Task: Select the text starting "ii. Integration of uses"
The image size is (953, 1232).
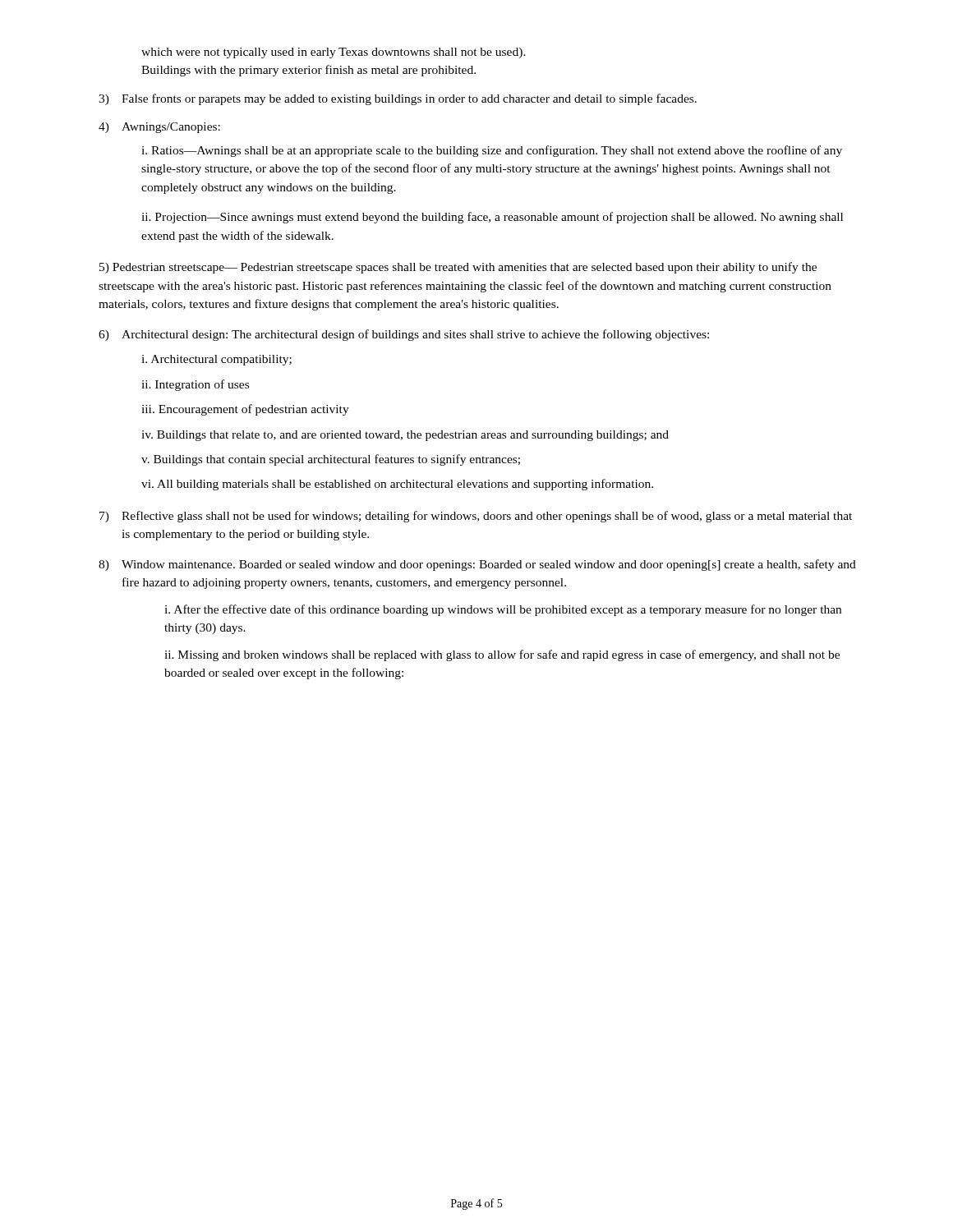Action: [195, 384]
